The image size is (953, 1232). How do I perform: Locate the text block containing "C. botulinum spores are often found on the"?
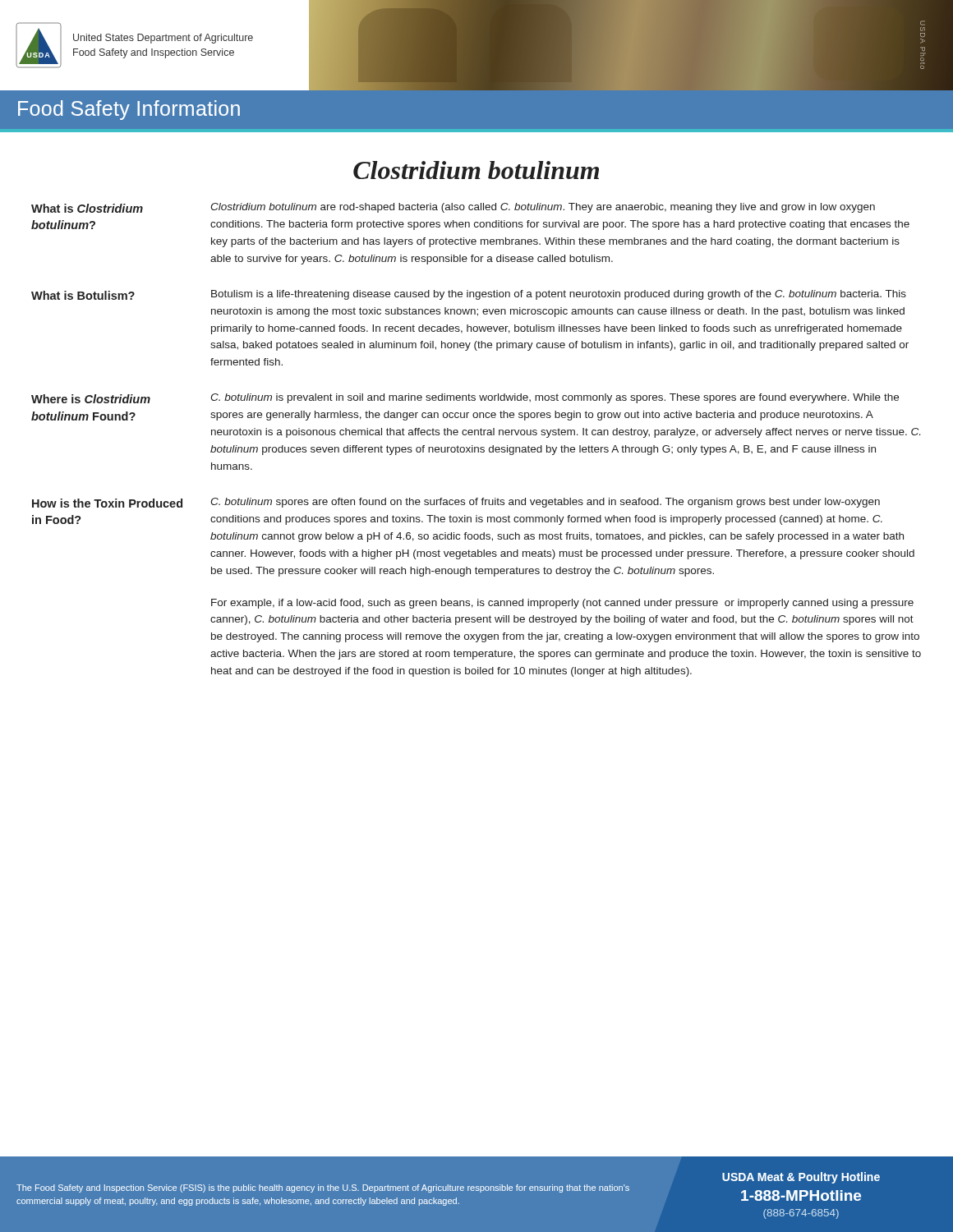click(x=563, y=536)
